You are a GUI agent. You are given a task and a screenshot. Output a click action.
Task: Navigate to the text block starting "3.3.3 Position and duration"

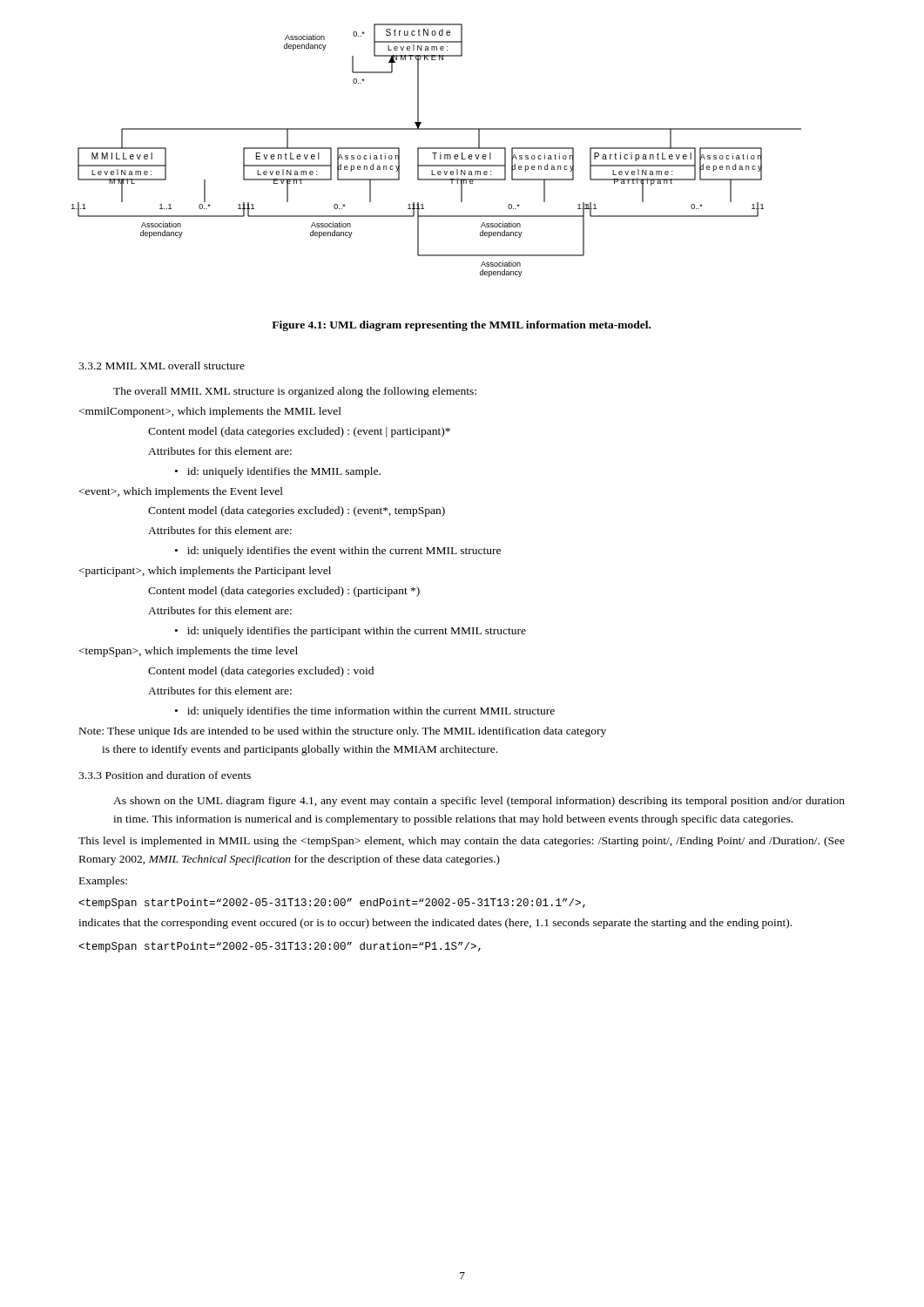click(165, 775)
